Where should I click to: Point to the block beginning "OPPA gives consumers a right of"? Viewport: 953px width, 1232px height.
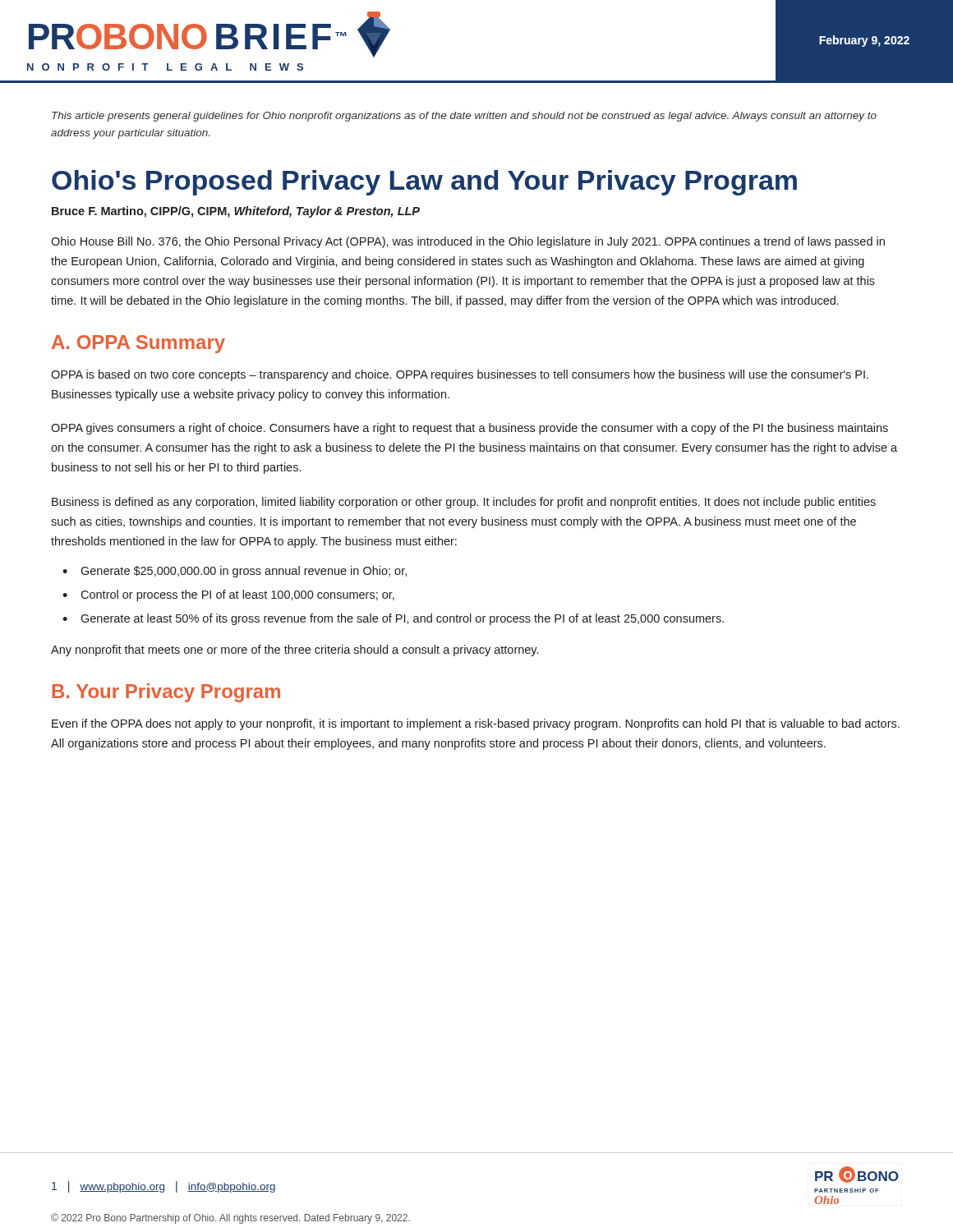(x=474, y=448)
